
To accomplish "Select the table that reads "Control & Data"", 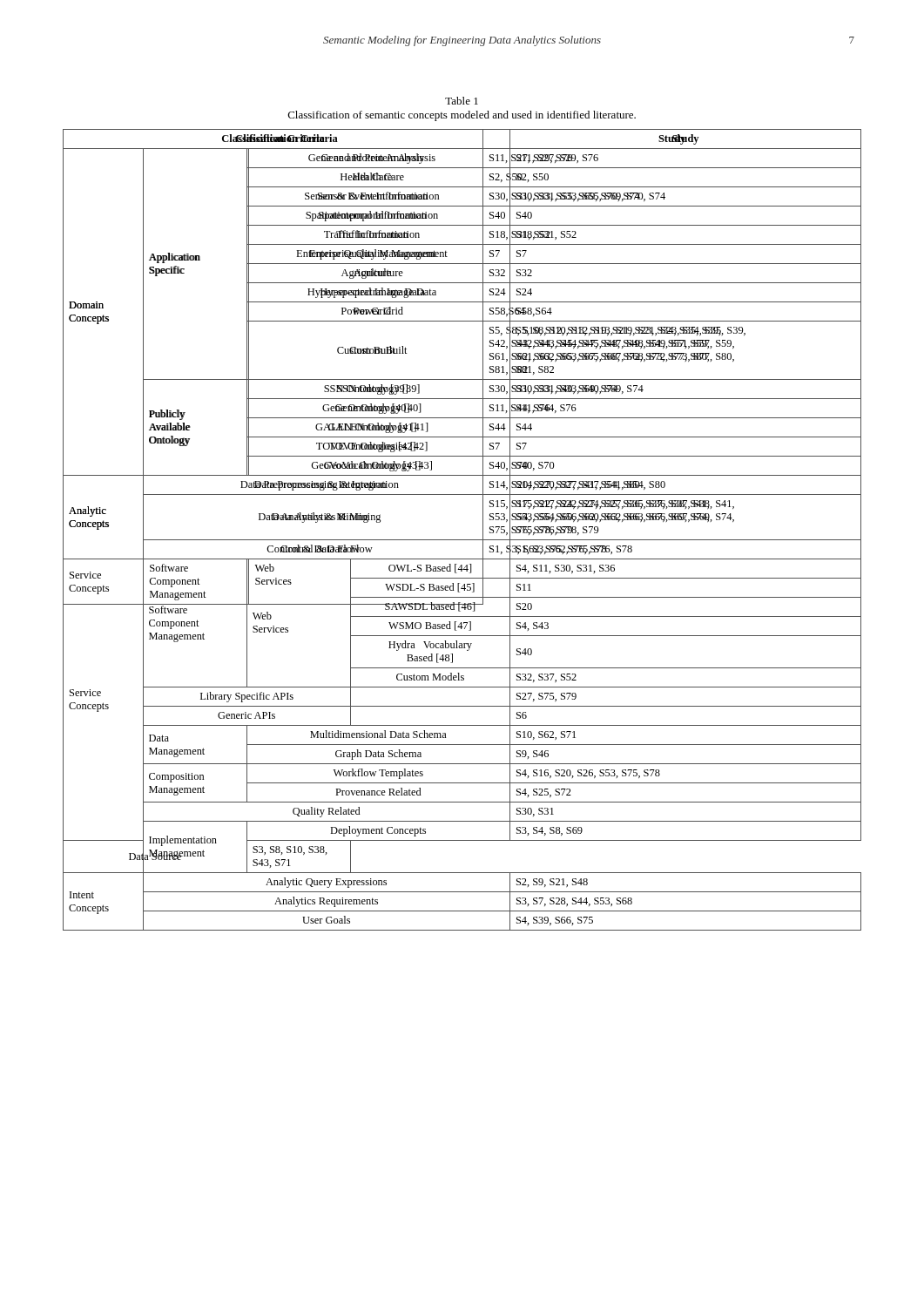I will coord(462,367).
